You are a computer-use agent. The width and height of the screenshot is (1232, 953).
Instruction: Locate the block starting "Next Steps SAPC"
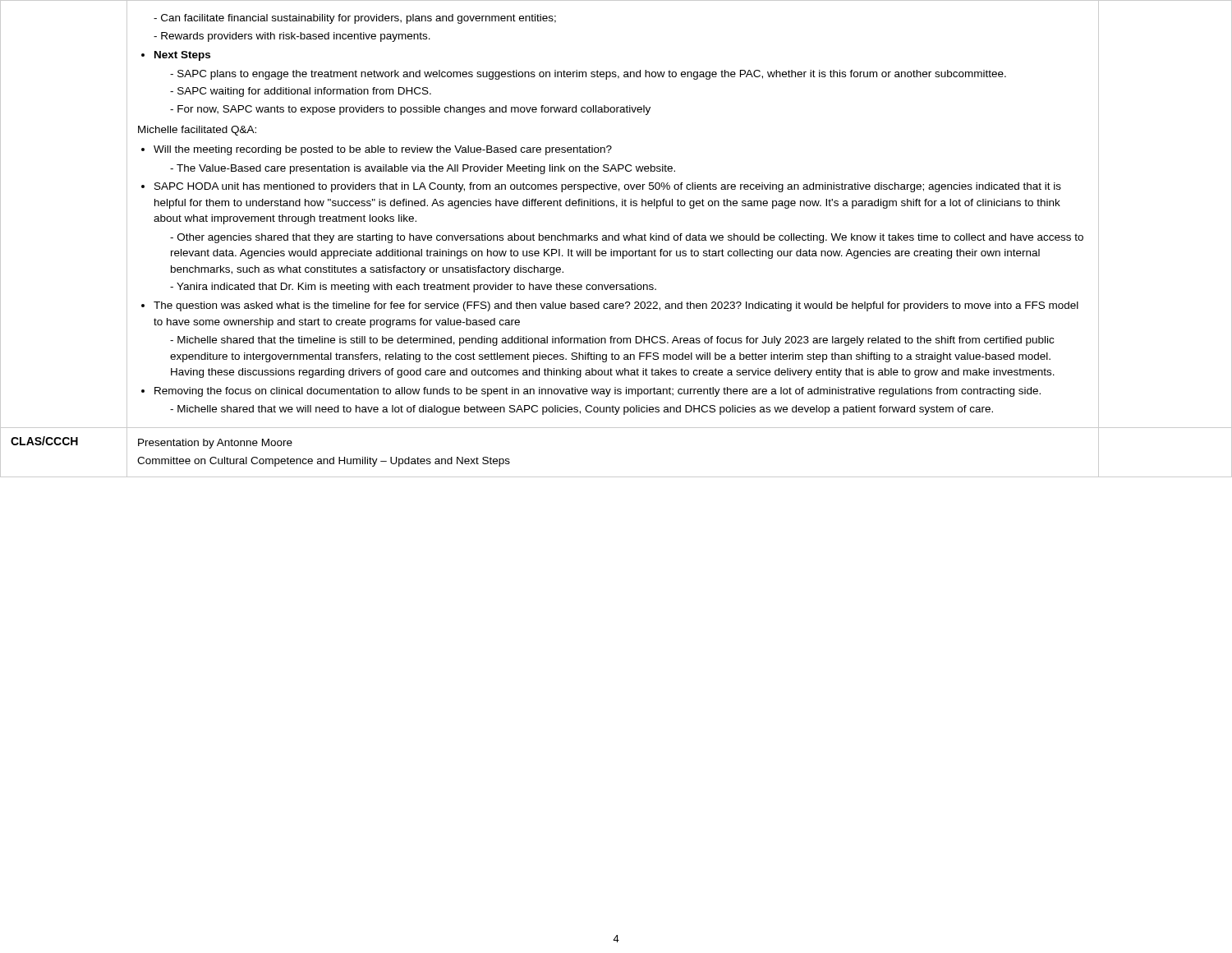621,82
